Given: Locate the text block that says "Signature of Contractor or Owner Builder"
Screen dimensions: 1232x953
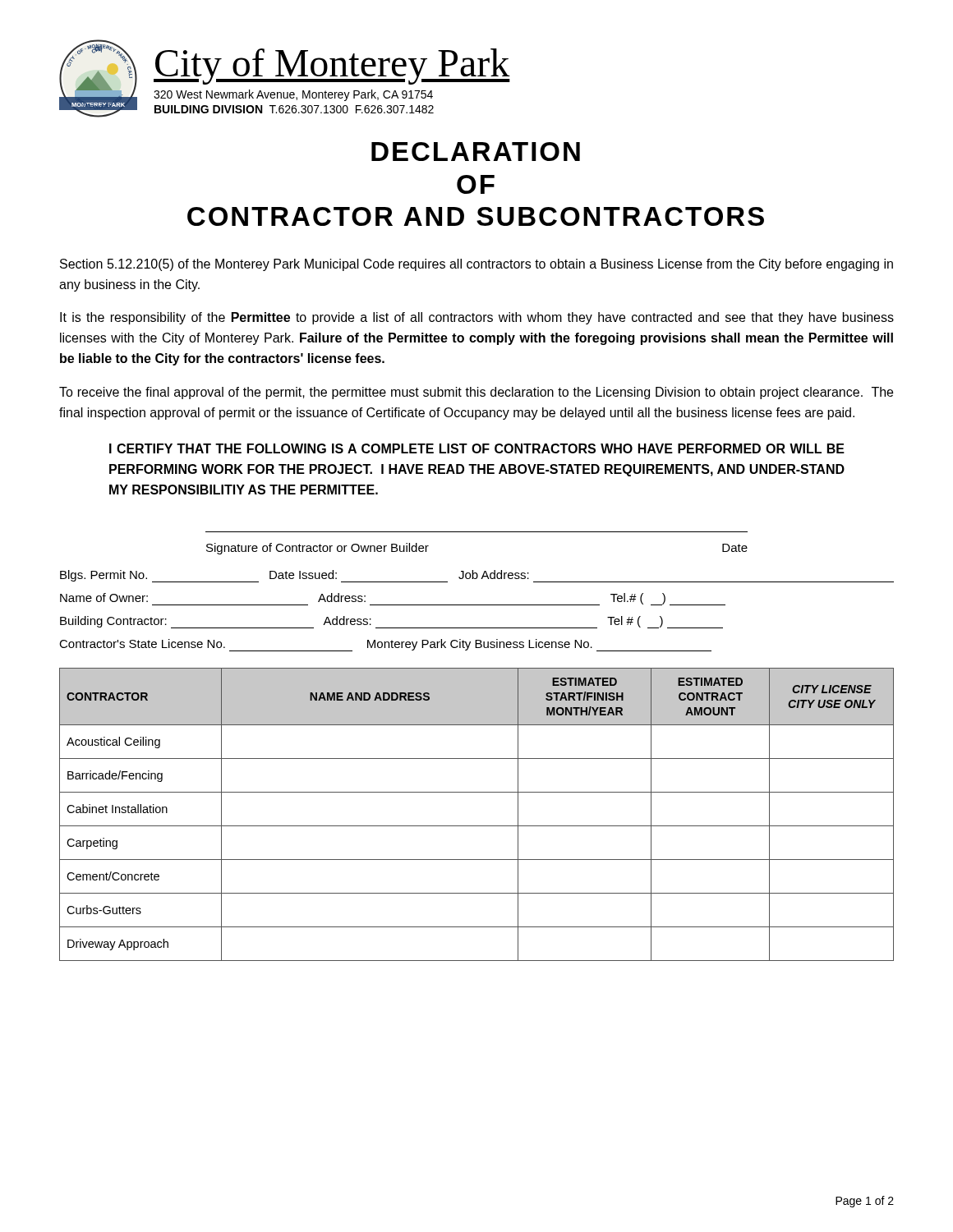Looking at the screenshot, I should tap(310, 548).
